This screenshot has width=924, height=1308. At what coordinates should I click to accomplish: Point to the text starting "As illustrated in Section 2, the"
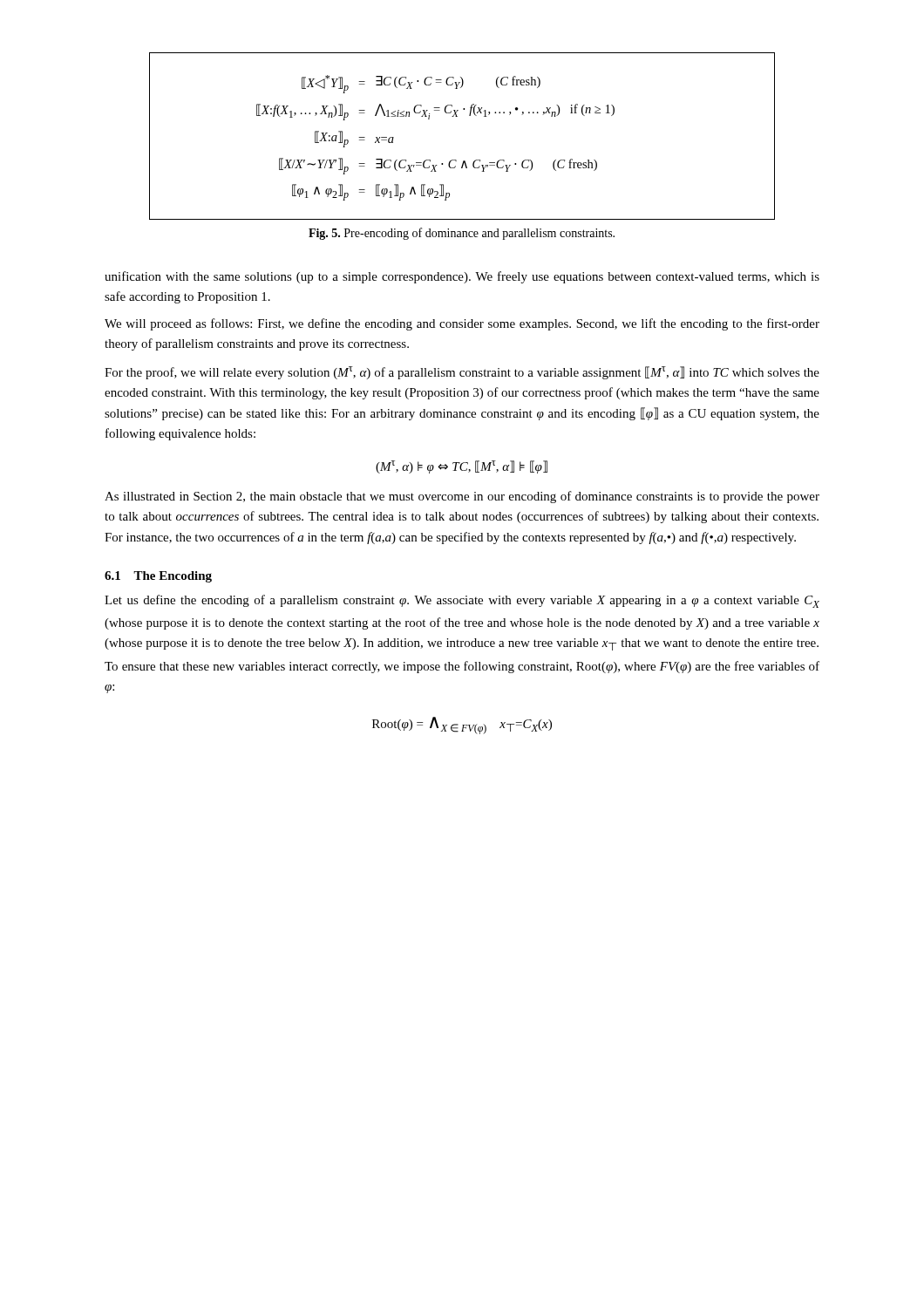(462, 516)
